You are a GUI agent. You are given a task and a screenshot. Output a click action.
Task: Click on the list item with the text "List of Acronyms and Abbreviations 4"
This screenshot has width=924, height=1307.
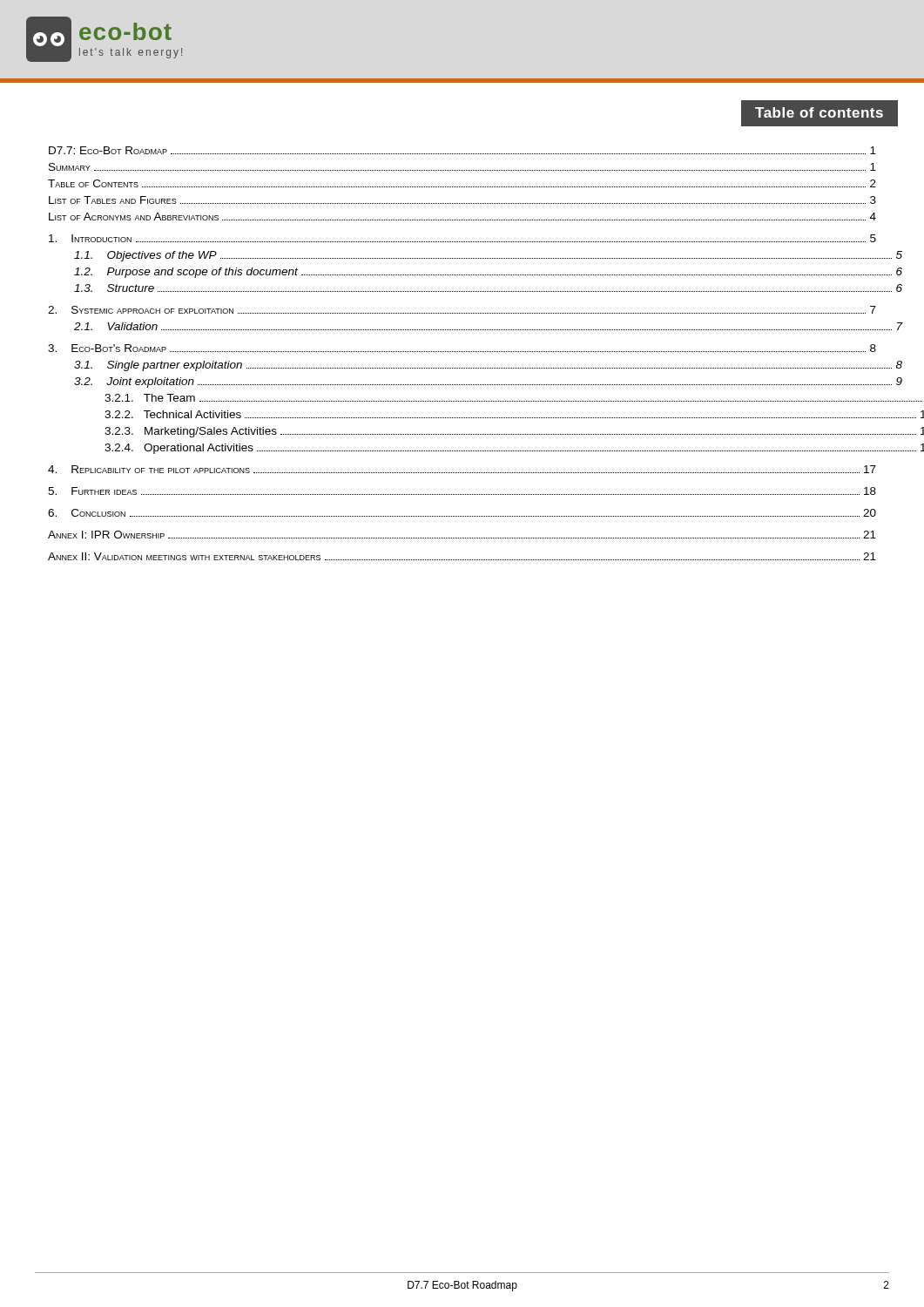tap(462, 217)
